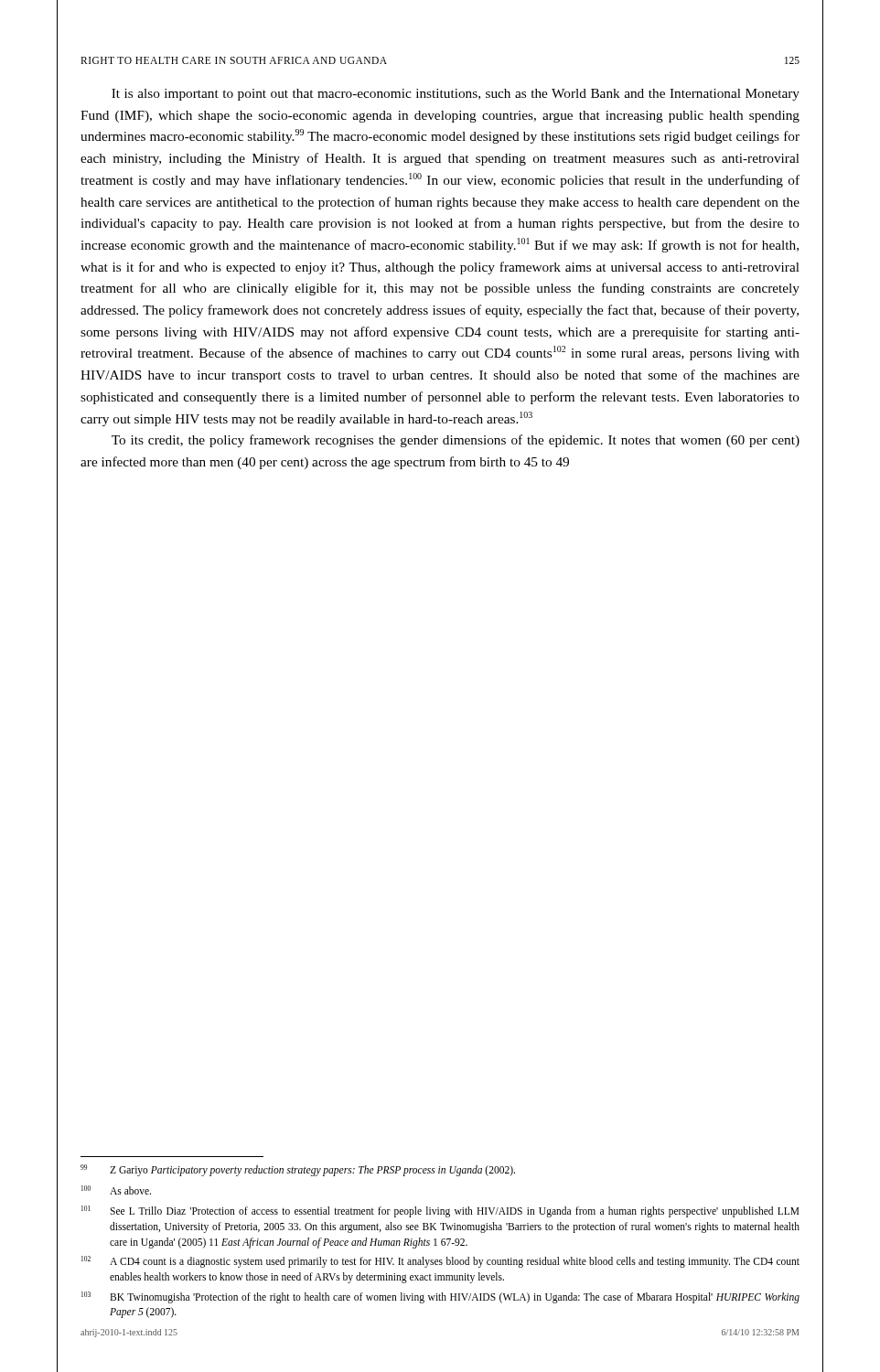The height and width of the screenshot is (1372, 880).
Task: Find the footnote that reads "100 As above."
Action: 116,1190
